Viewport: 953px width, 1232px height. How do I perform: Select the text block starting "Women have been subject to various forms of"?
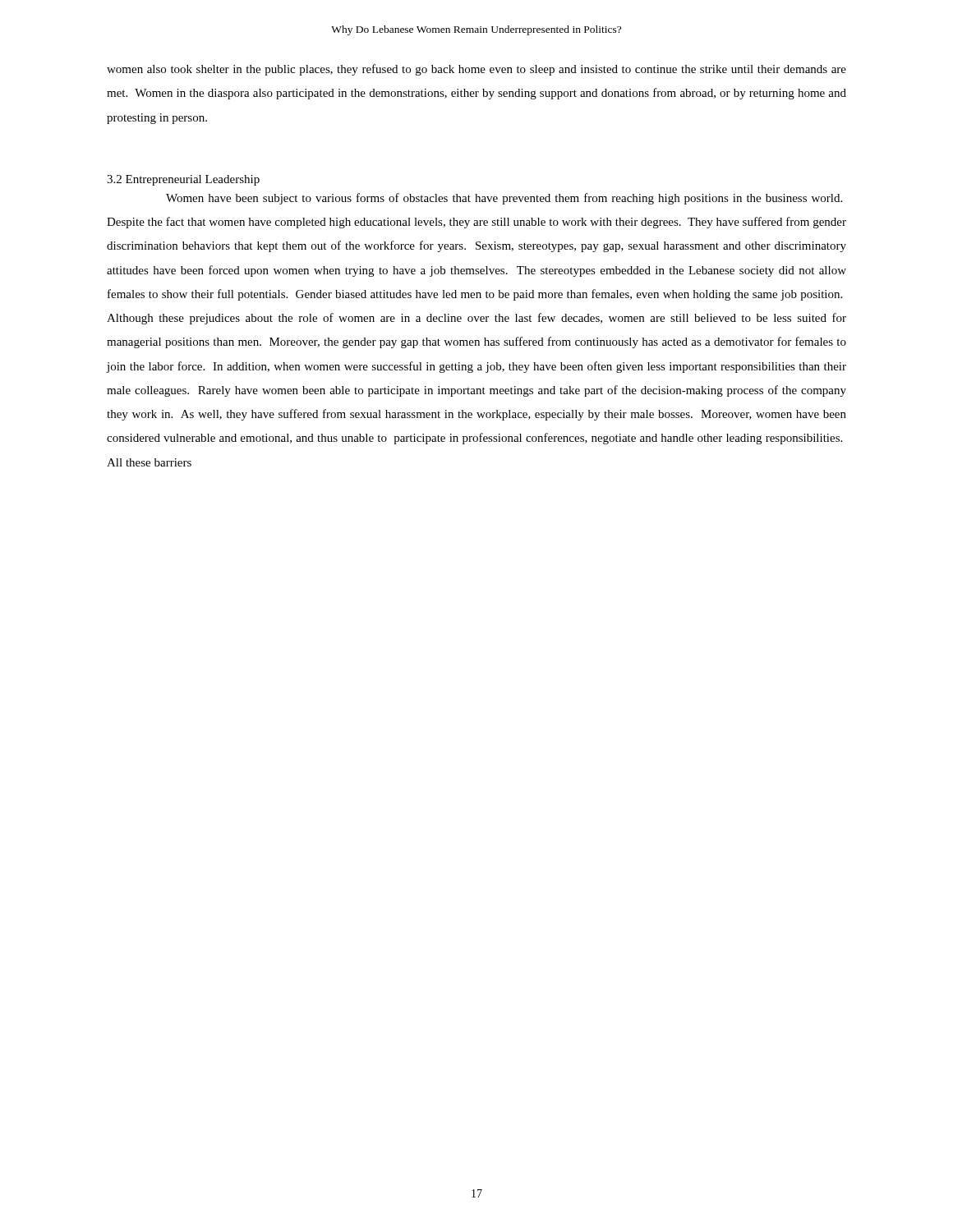(476, 330)
